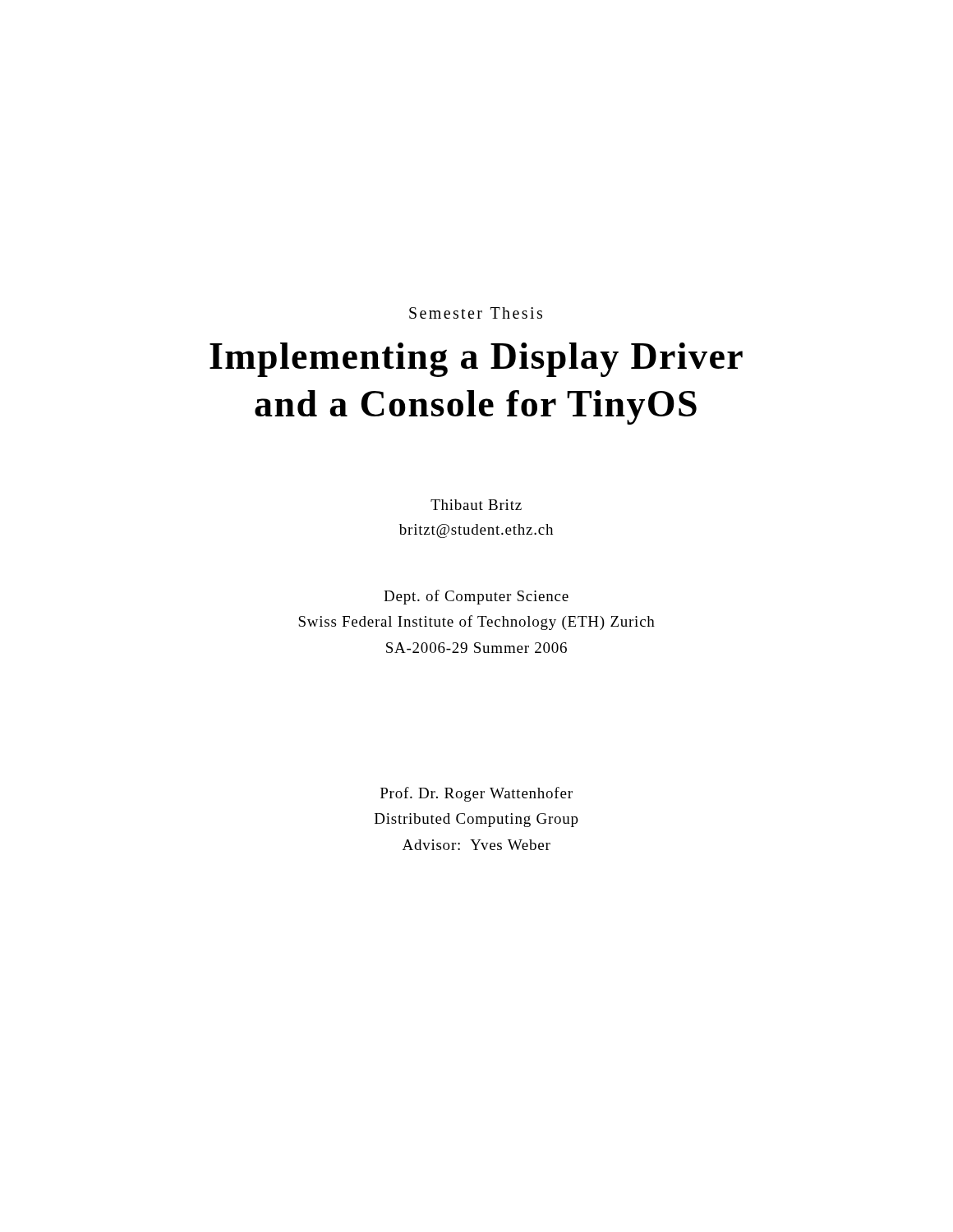
Task: Select the text with the text "Semester Thesis"
Action: pyautogui.click(x=476, y=313)
